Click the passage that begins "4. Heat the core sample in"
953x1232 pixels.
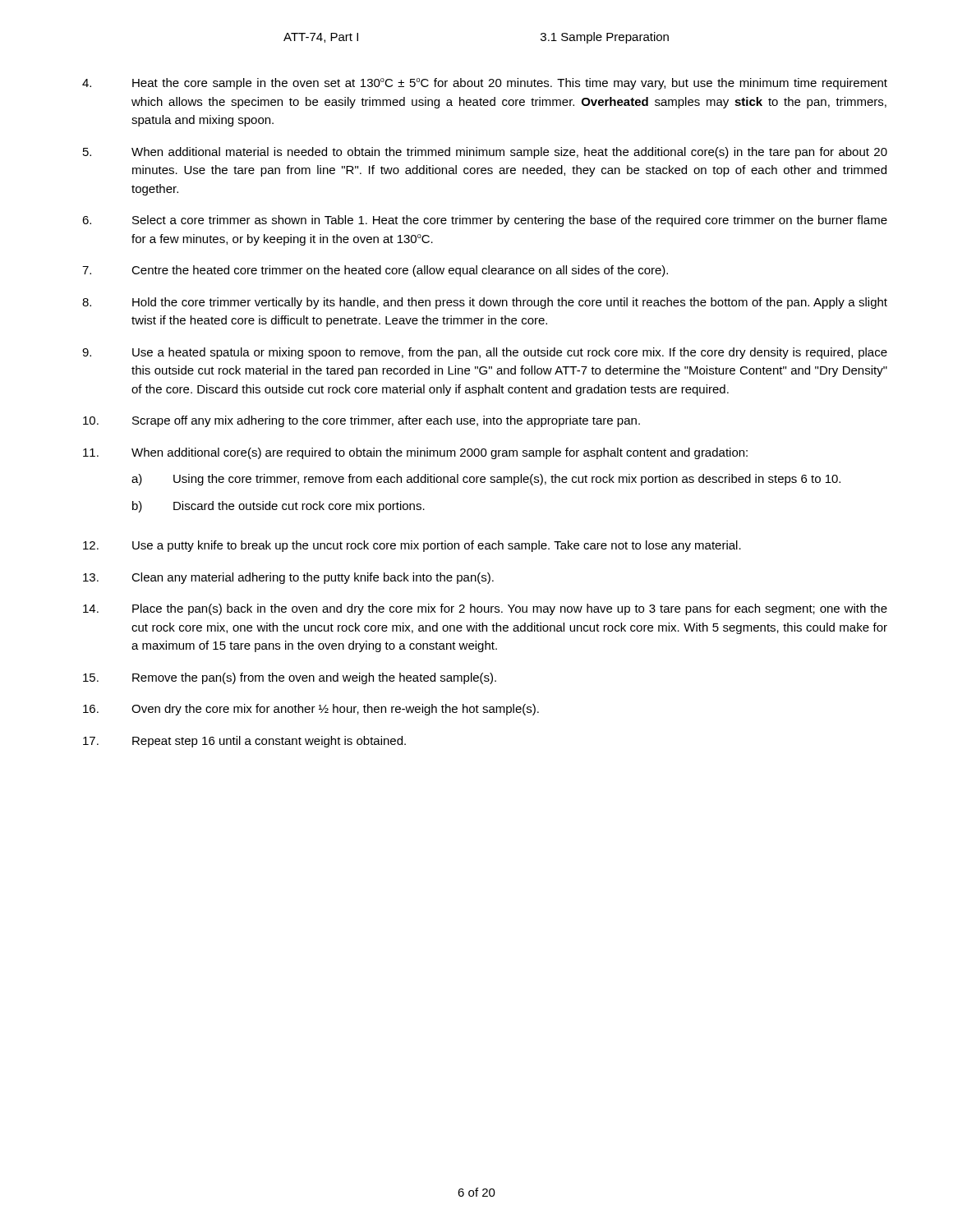click(485, 102)
